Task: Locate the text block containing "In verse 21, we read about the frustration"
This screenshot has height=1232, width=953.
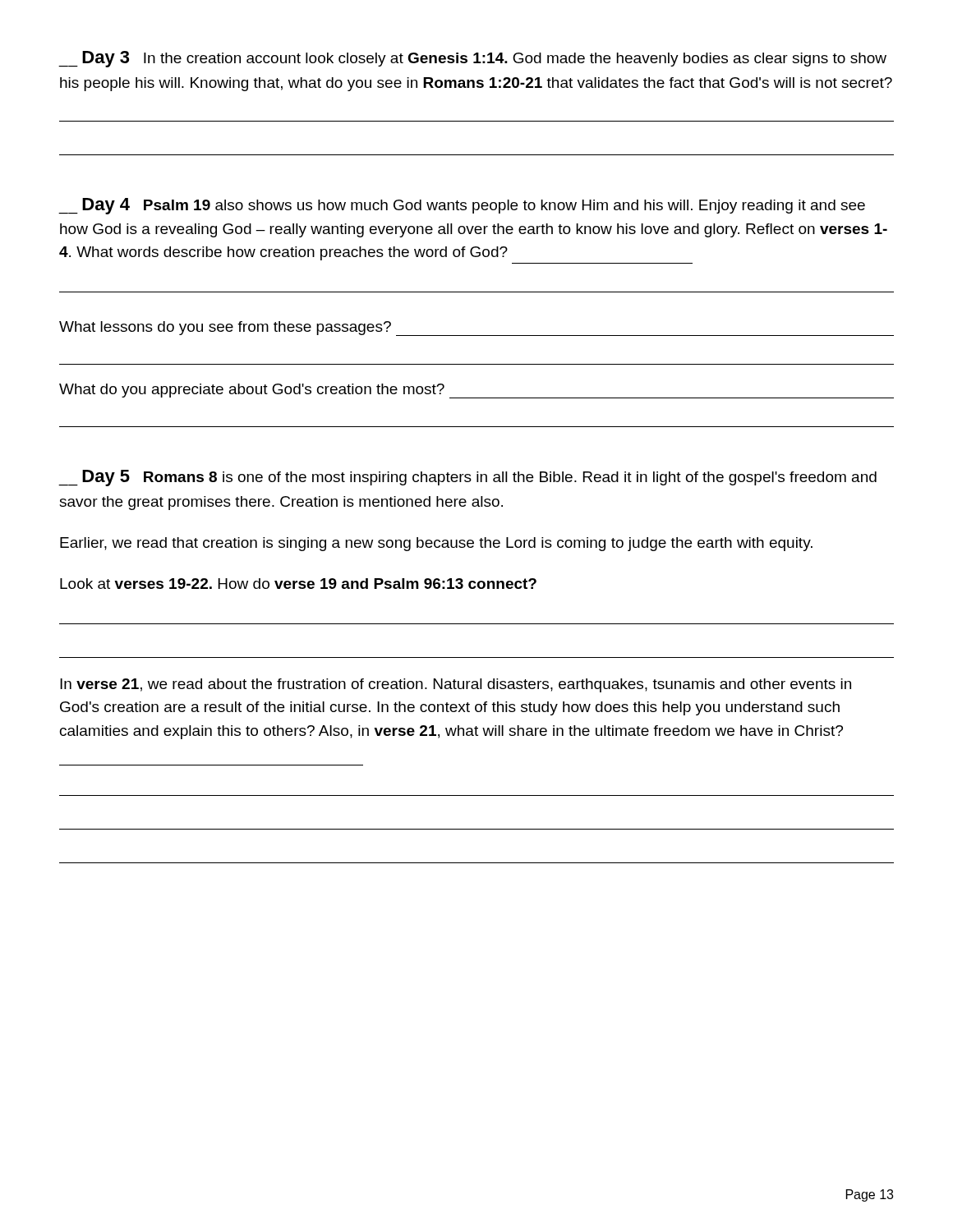Action: (456, 685)
